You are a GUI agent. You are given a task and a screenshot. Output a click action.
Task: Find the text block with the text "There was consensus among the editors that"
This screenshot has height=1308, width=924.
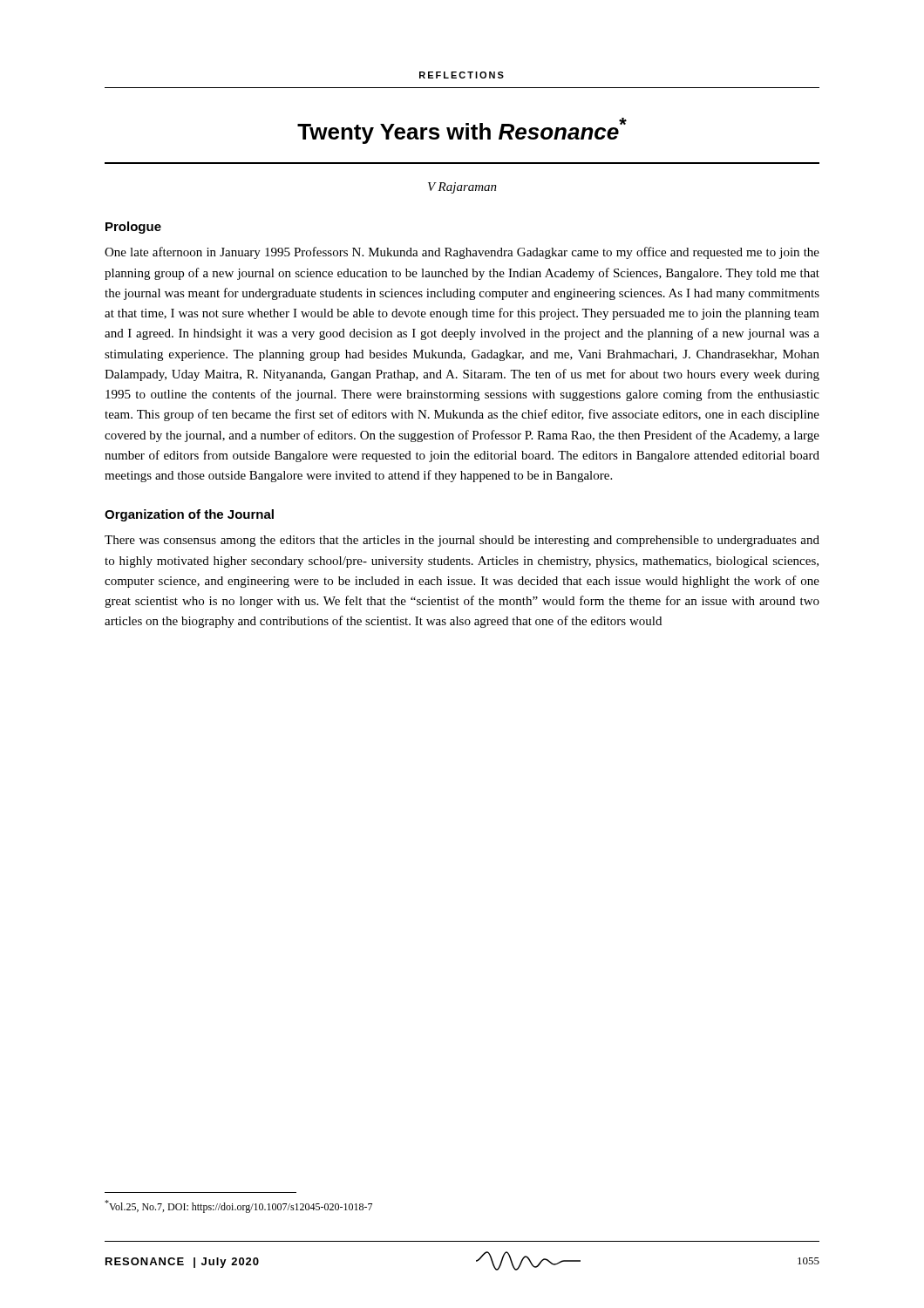click(462, 581)
